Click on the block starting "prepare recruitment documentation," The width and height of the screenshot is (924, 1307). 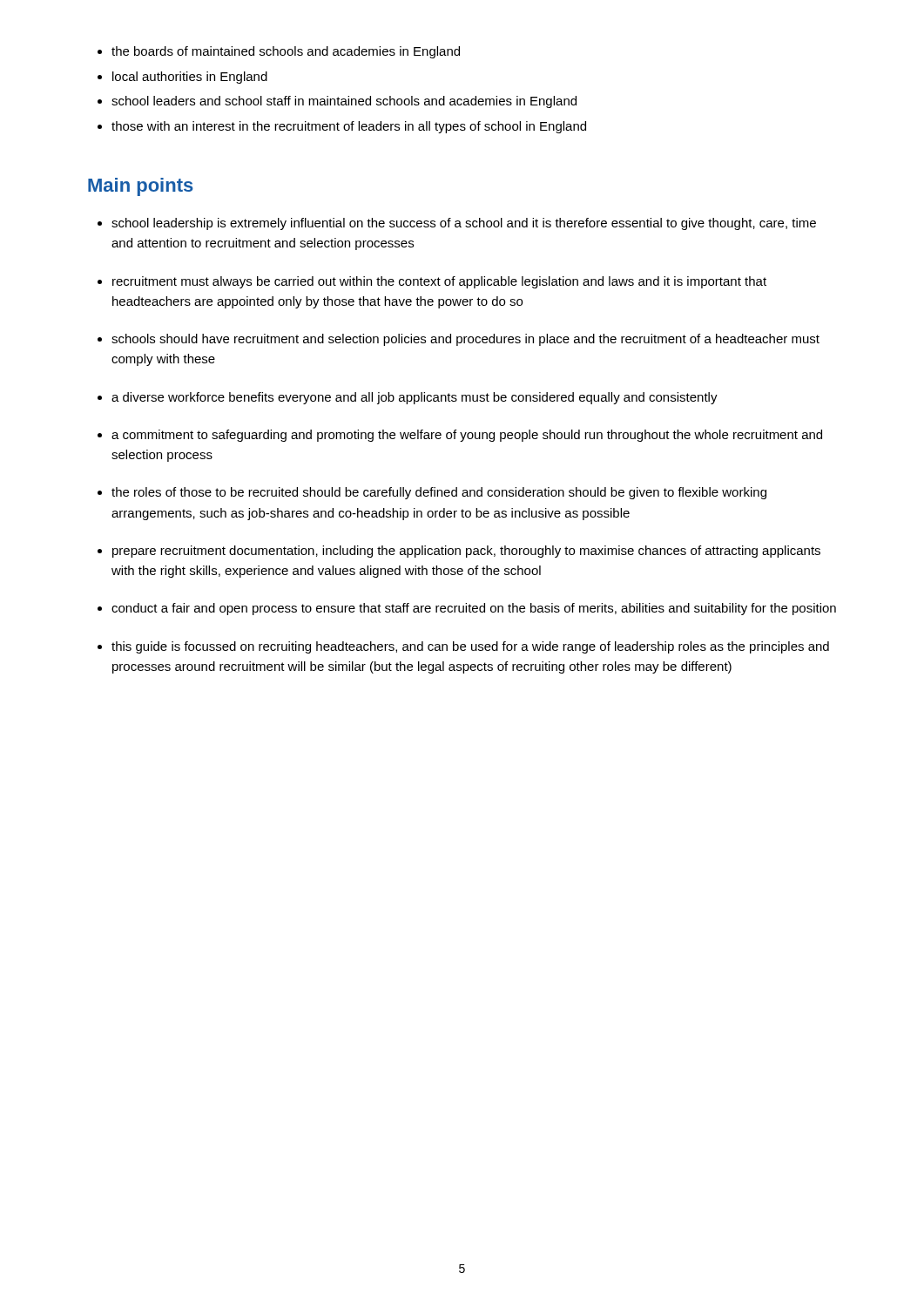(466, 560)
